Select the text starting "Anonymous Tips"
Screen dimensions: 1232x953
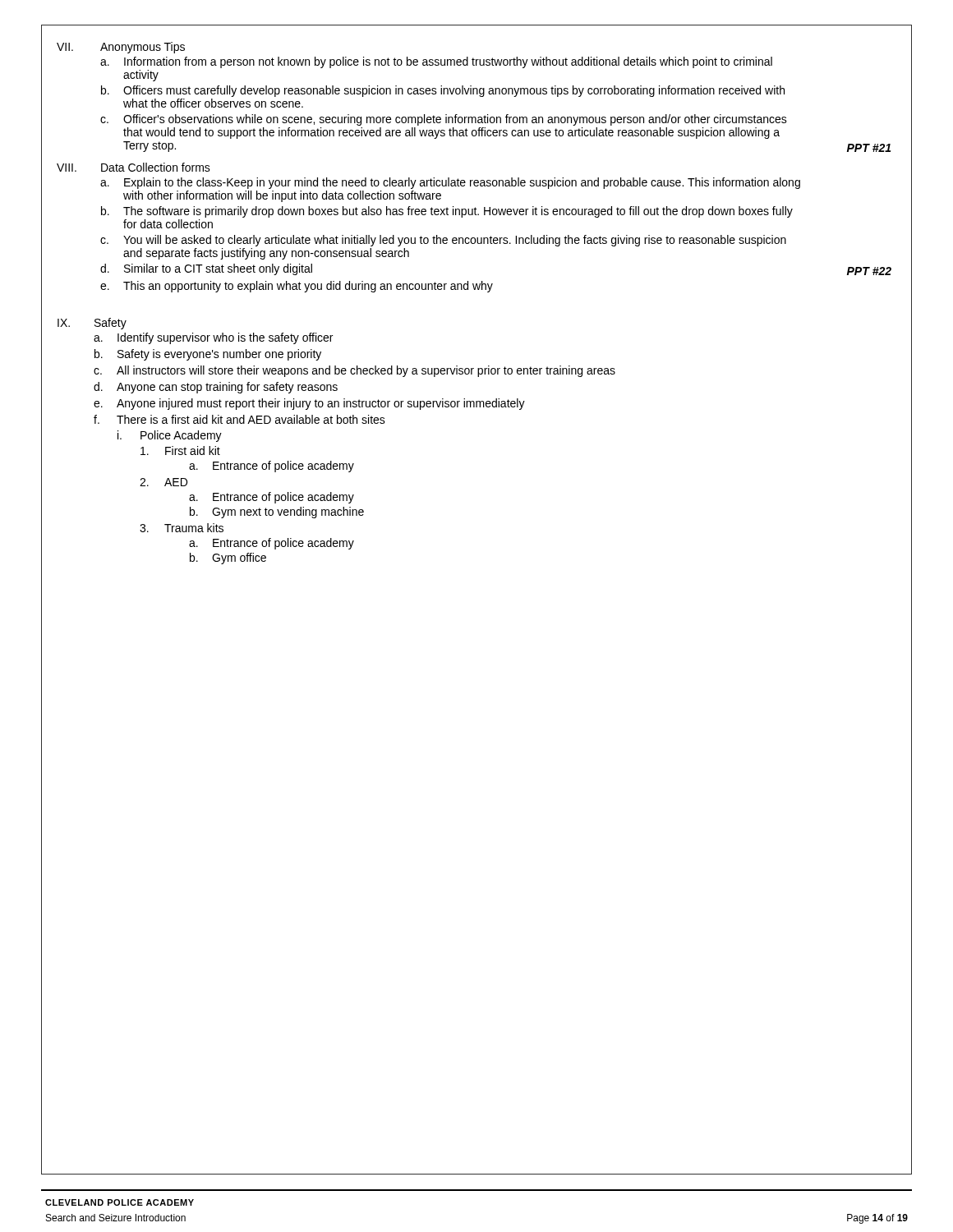(x=143, y=47)
